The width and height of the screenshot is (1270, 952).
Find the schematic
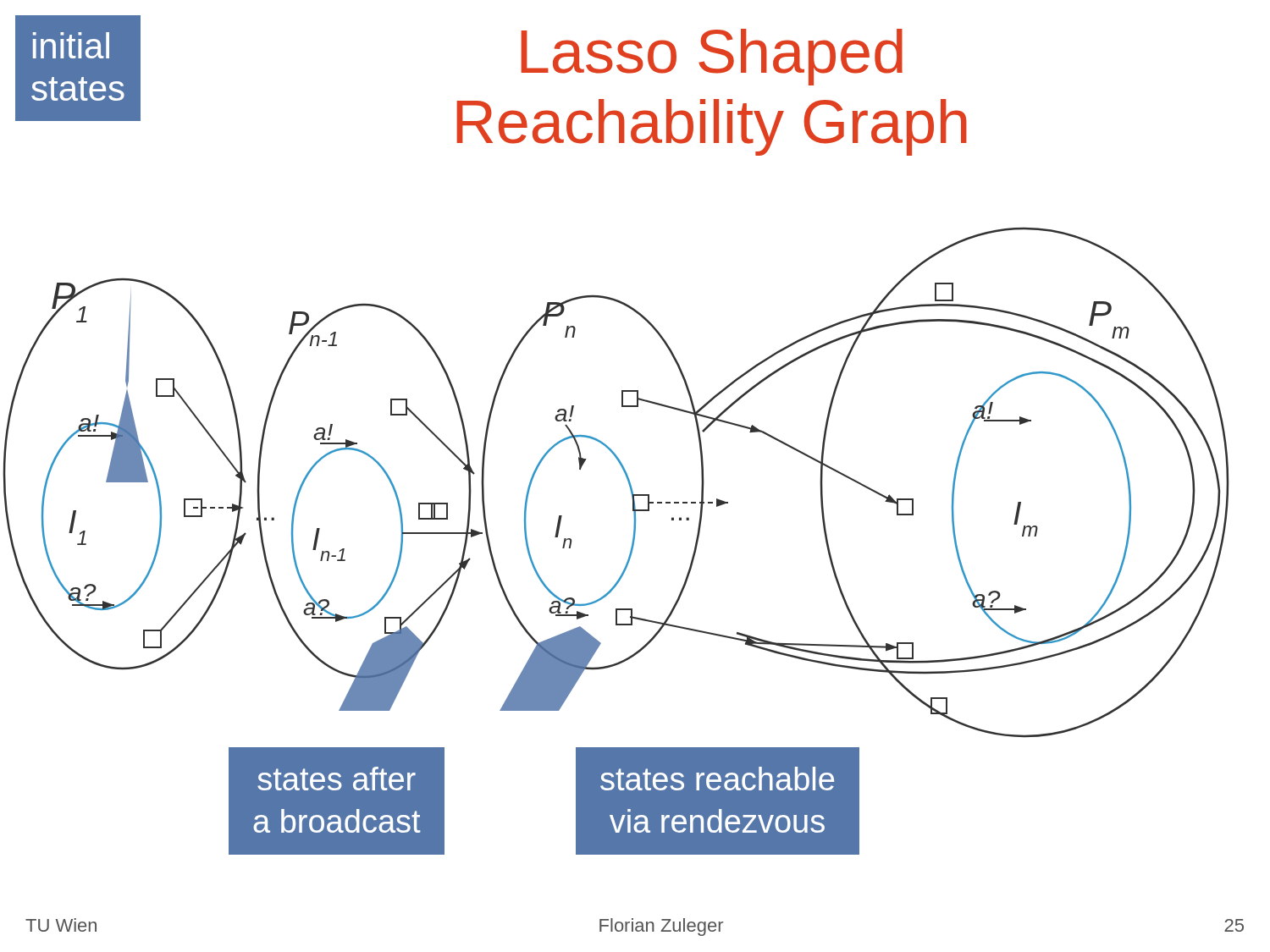[x=635, y=520]
